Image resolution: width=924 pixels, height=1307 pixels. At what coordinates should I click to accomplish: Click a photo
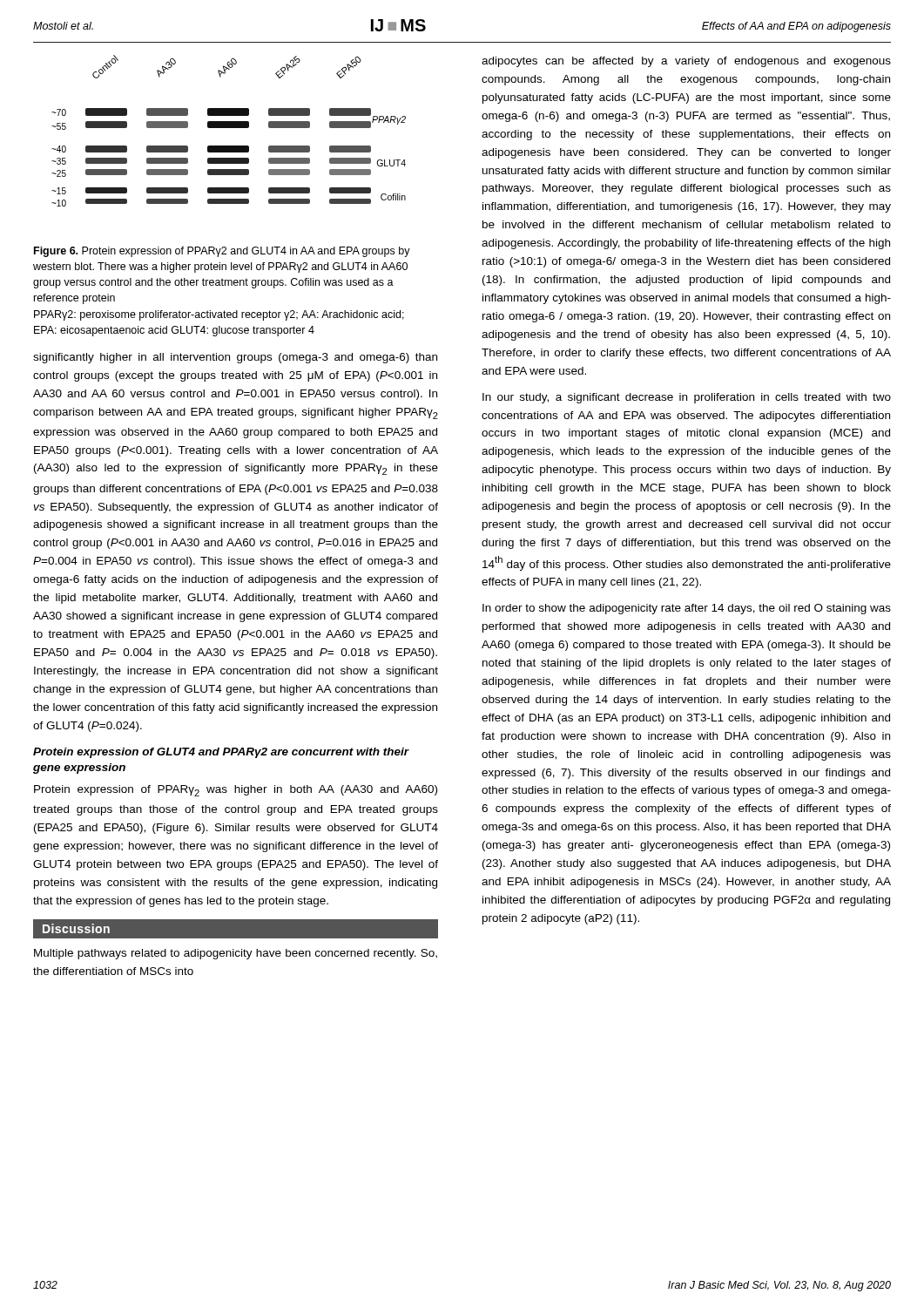pyautogui.click(x=225, y=145)
